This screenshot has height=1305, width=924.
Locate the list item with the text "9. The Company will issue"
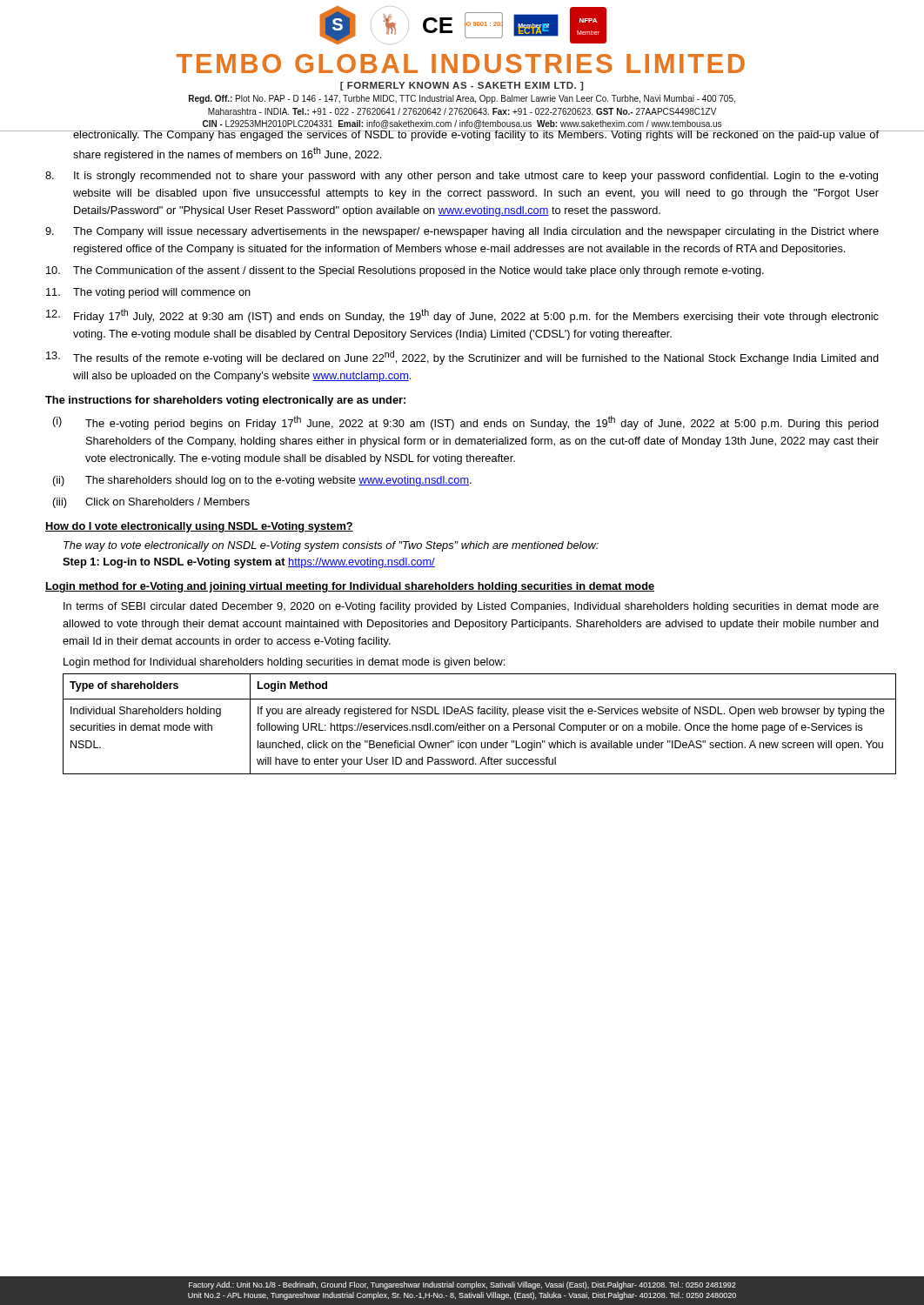462,240
